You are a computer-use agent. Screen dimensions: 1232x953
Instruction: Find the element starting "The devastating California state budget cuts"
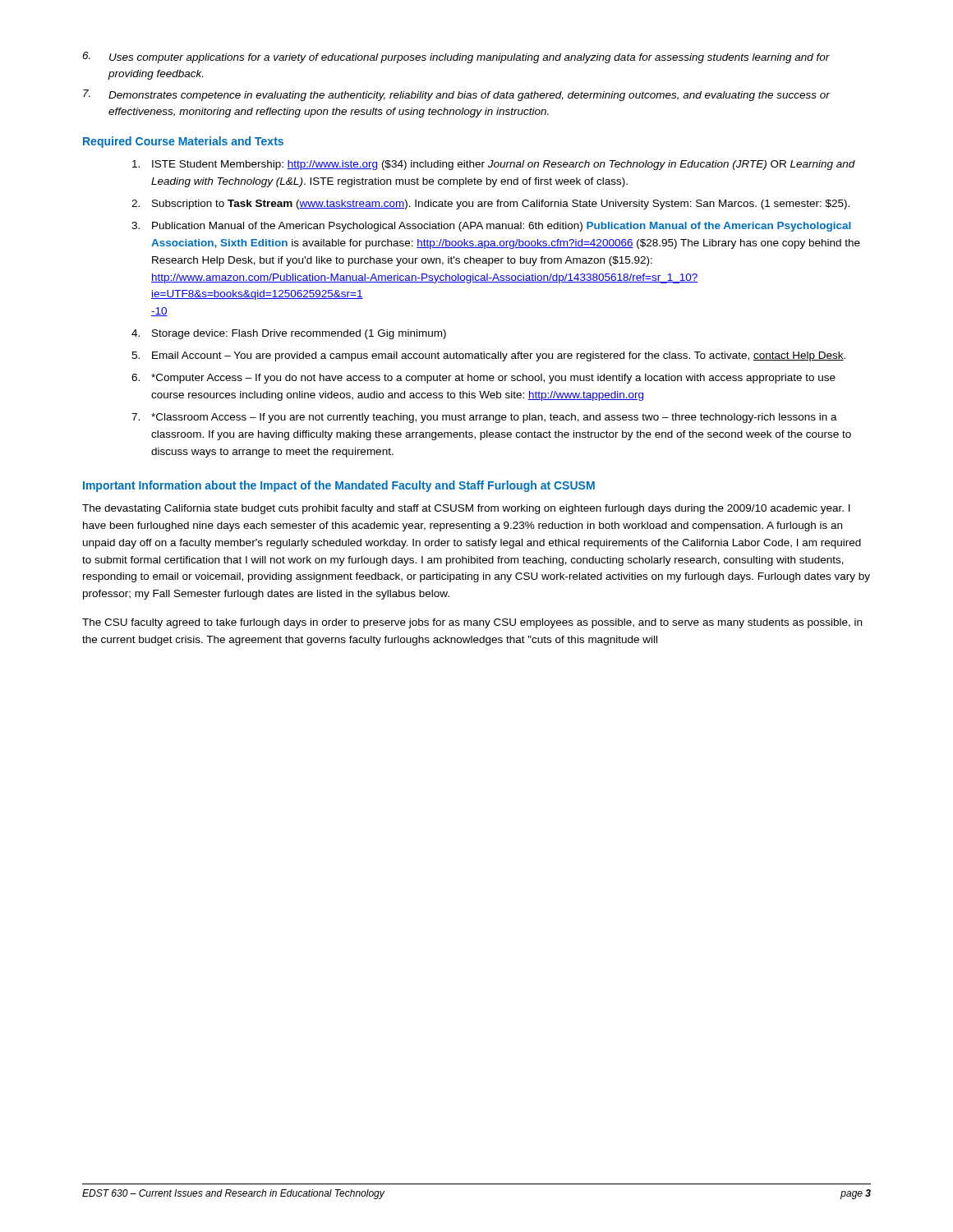pyautogui.click(x=476, y=551)
